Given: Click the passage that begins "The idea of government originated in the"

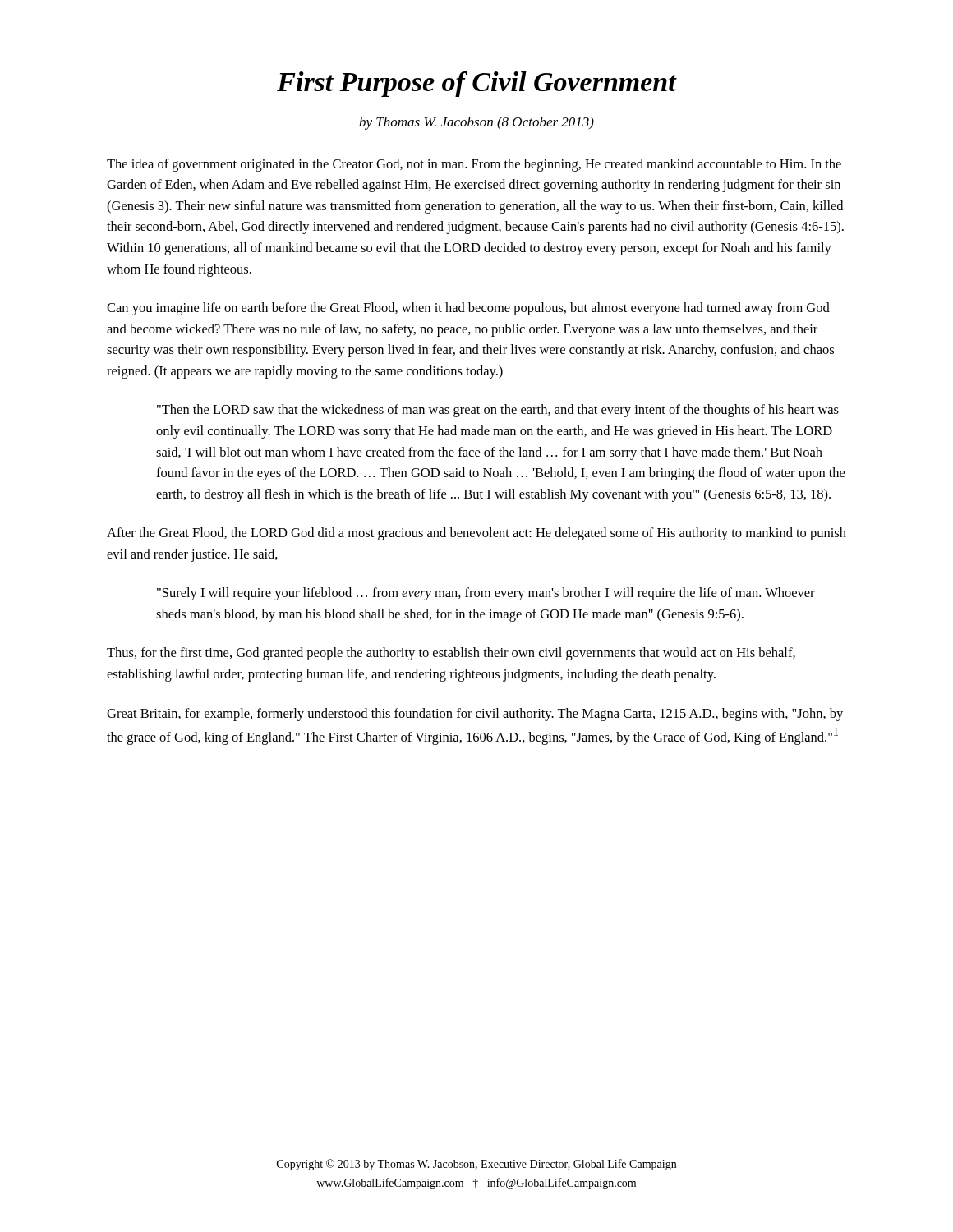Looking at the screenshot, I should pyautogui.click(x=476, y=216).
